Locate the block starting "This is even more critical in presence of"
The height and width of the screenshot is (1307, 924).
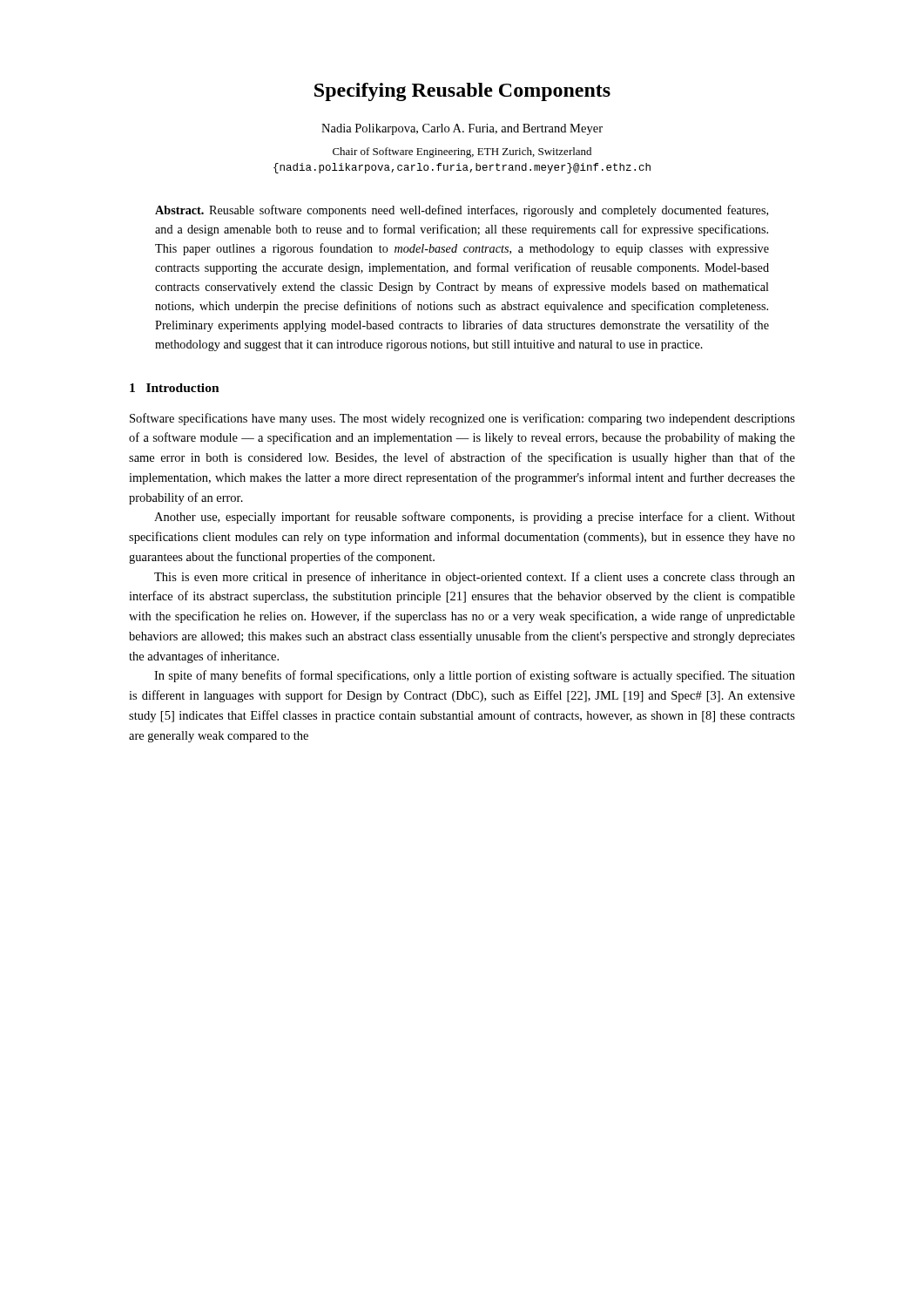point(462,616)
